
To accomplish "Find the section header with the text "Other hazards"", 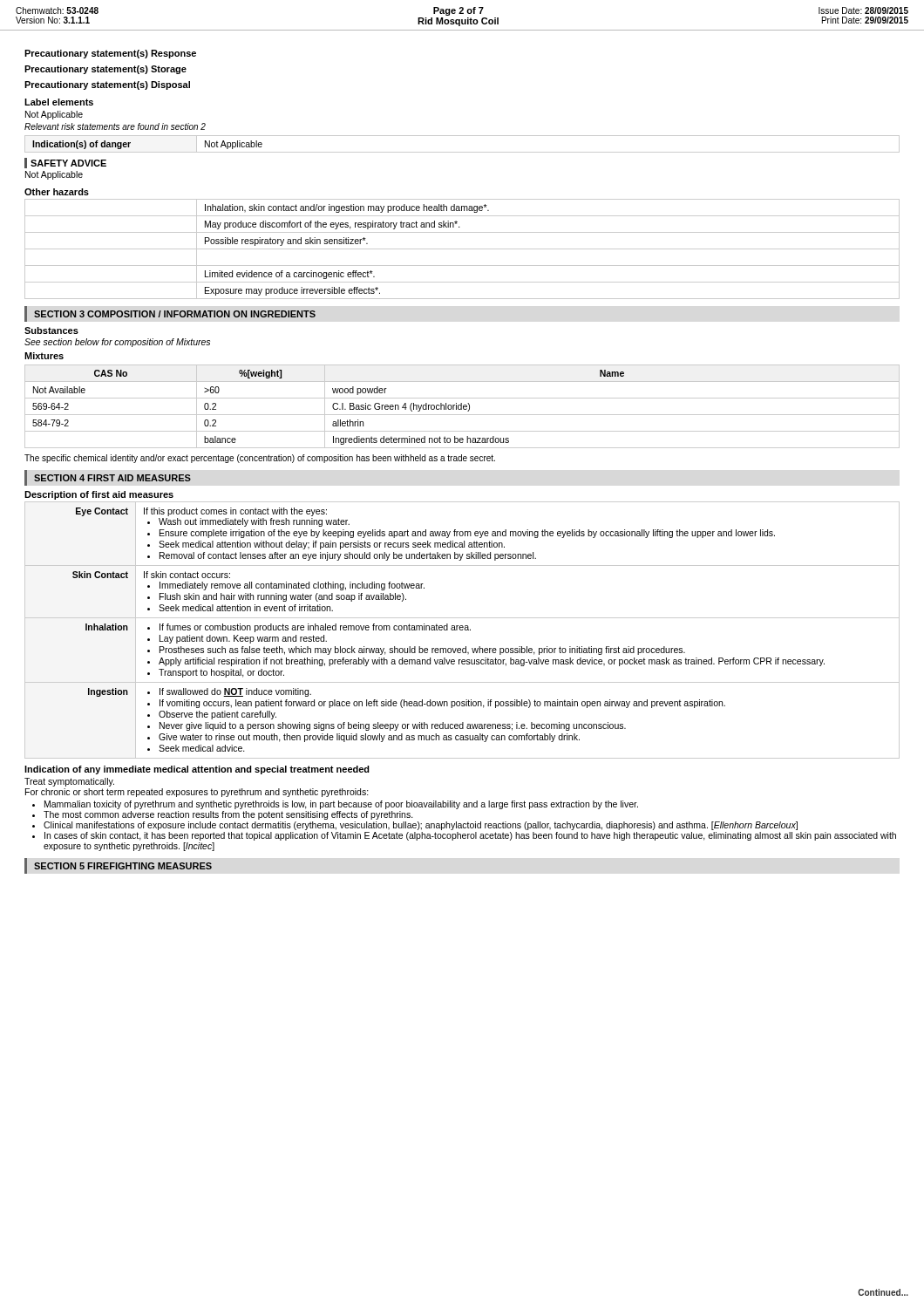I will click(57, 192).
